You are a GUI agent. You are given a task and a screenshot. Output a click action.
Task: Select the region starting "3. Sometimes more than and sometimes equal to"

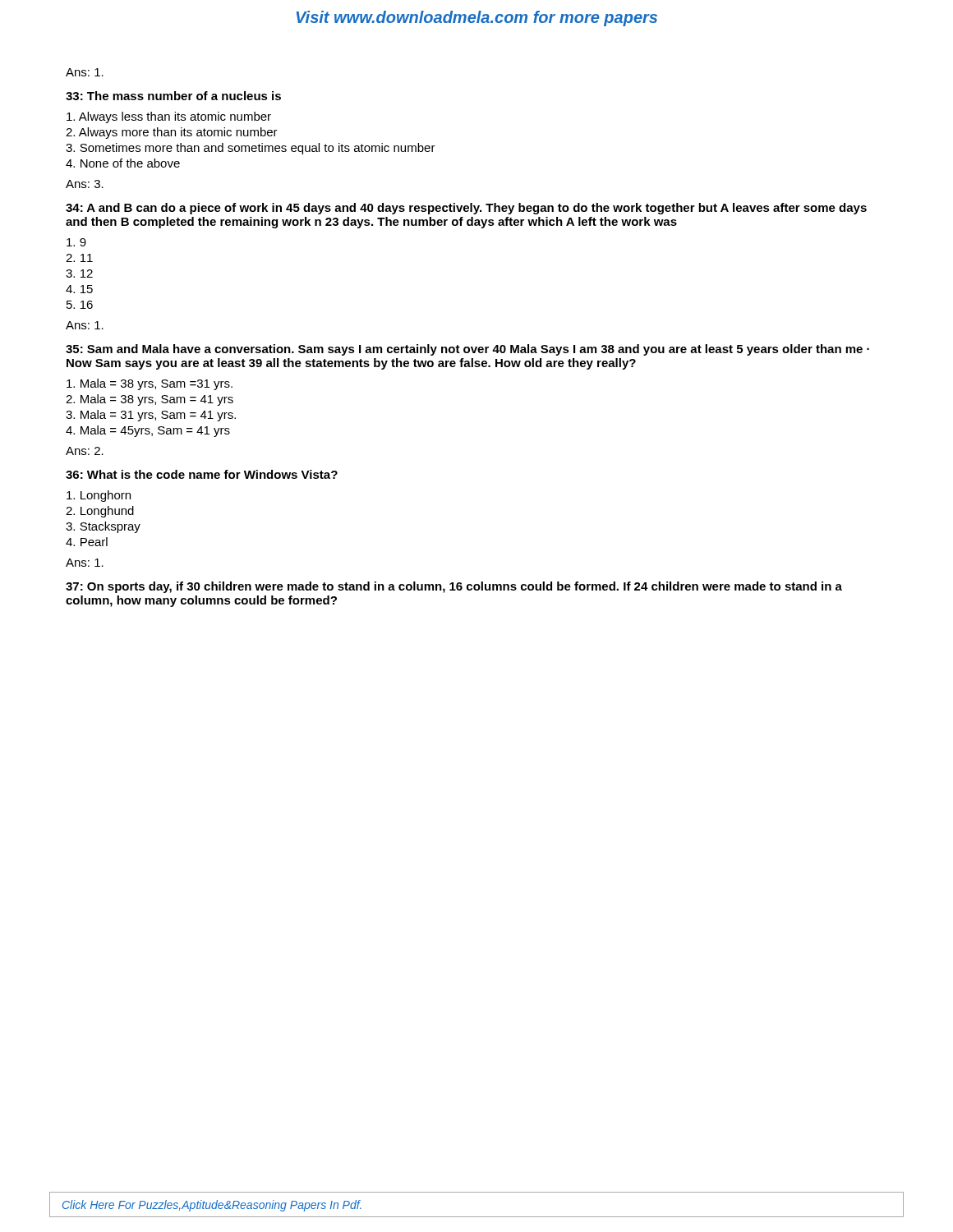click(x=250, y=147)
